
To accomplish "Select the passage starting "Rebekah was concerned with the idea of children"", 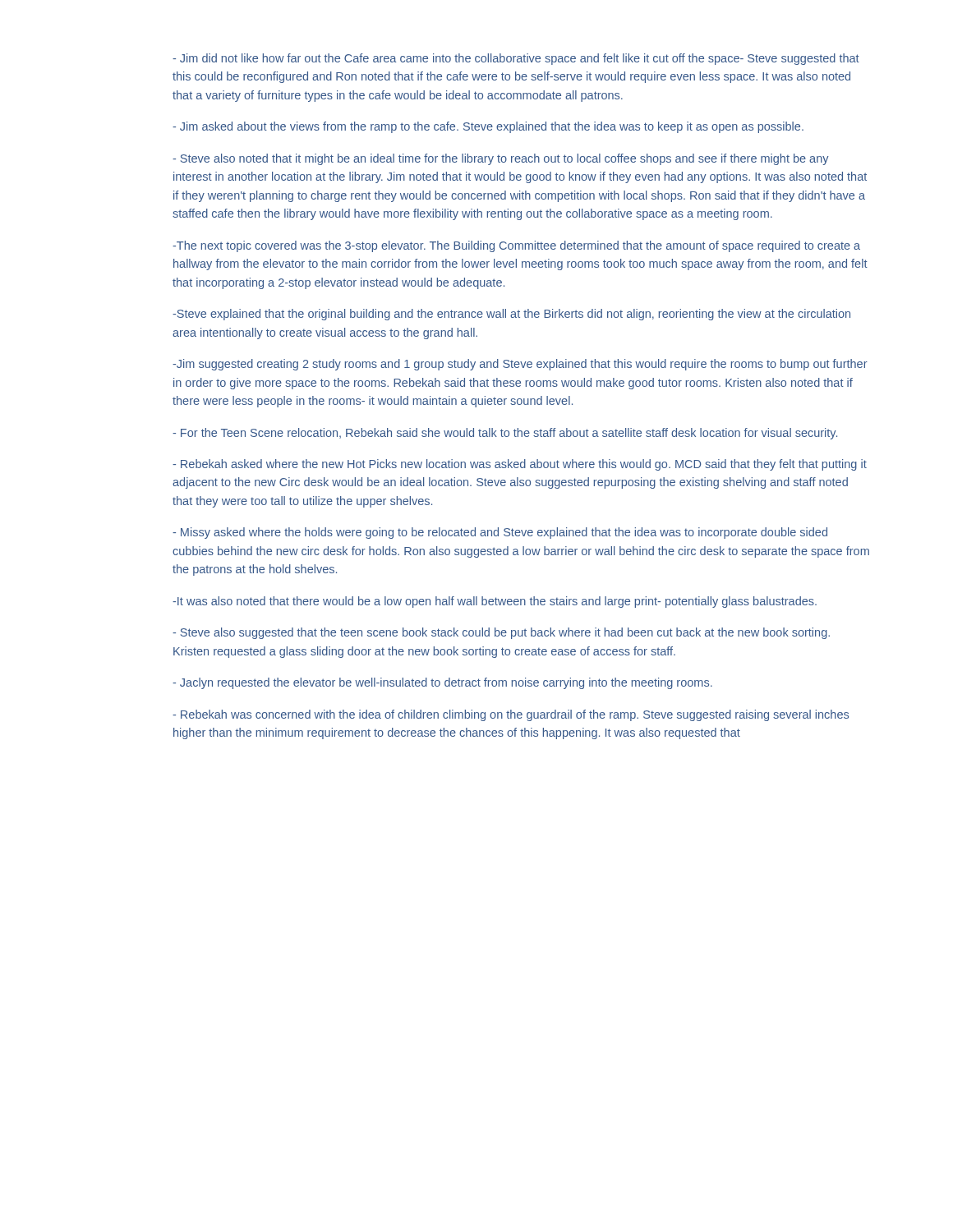I will pos(511,723).
